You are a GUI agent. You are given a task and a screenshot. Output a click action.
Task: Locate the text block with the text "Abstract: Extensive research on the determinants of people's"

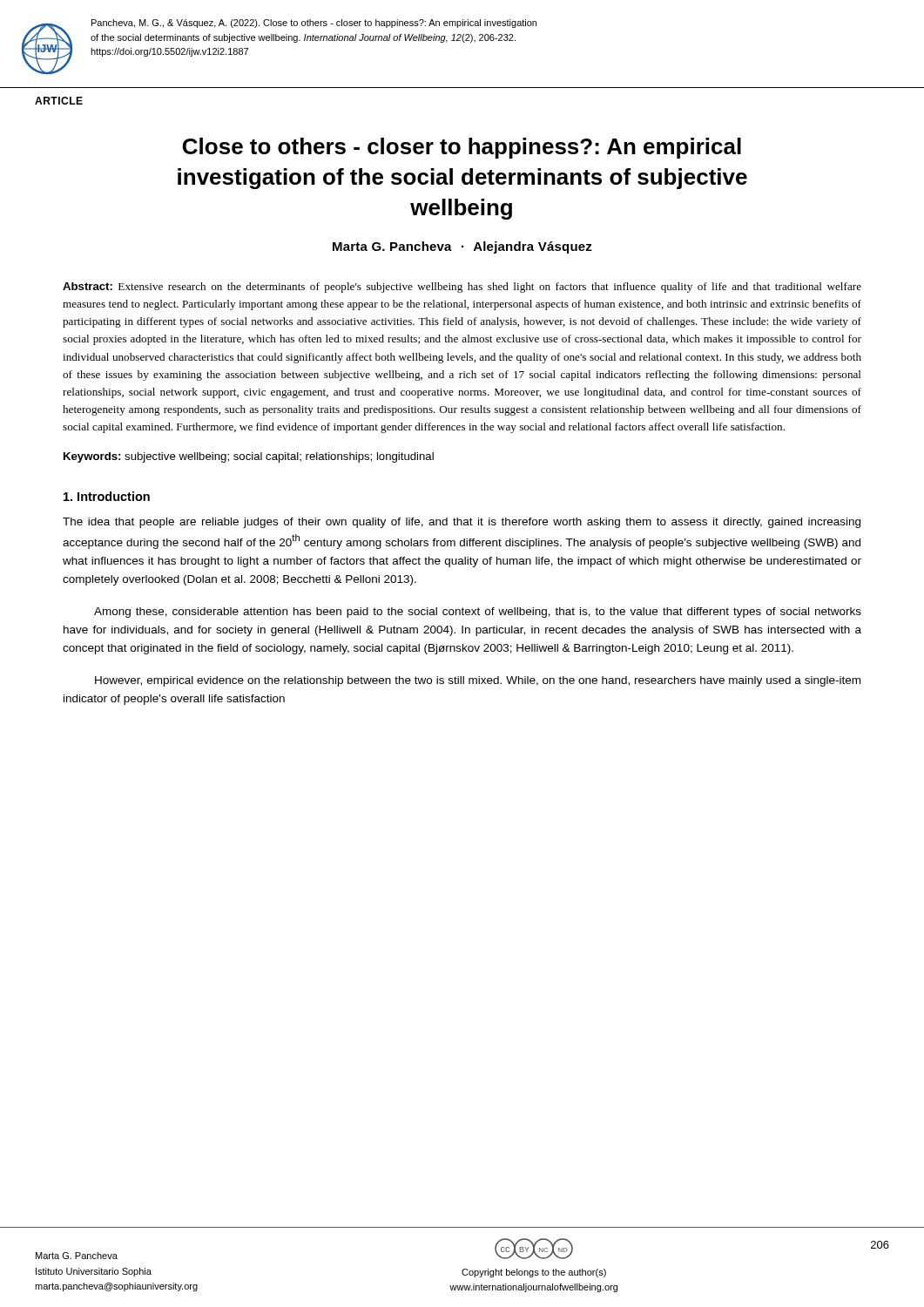click(x=462, y=356)
